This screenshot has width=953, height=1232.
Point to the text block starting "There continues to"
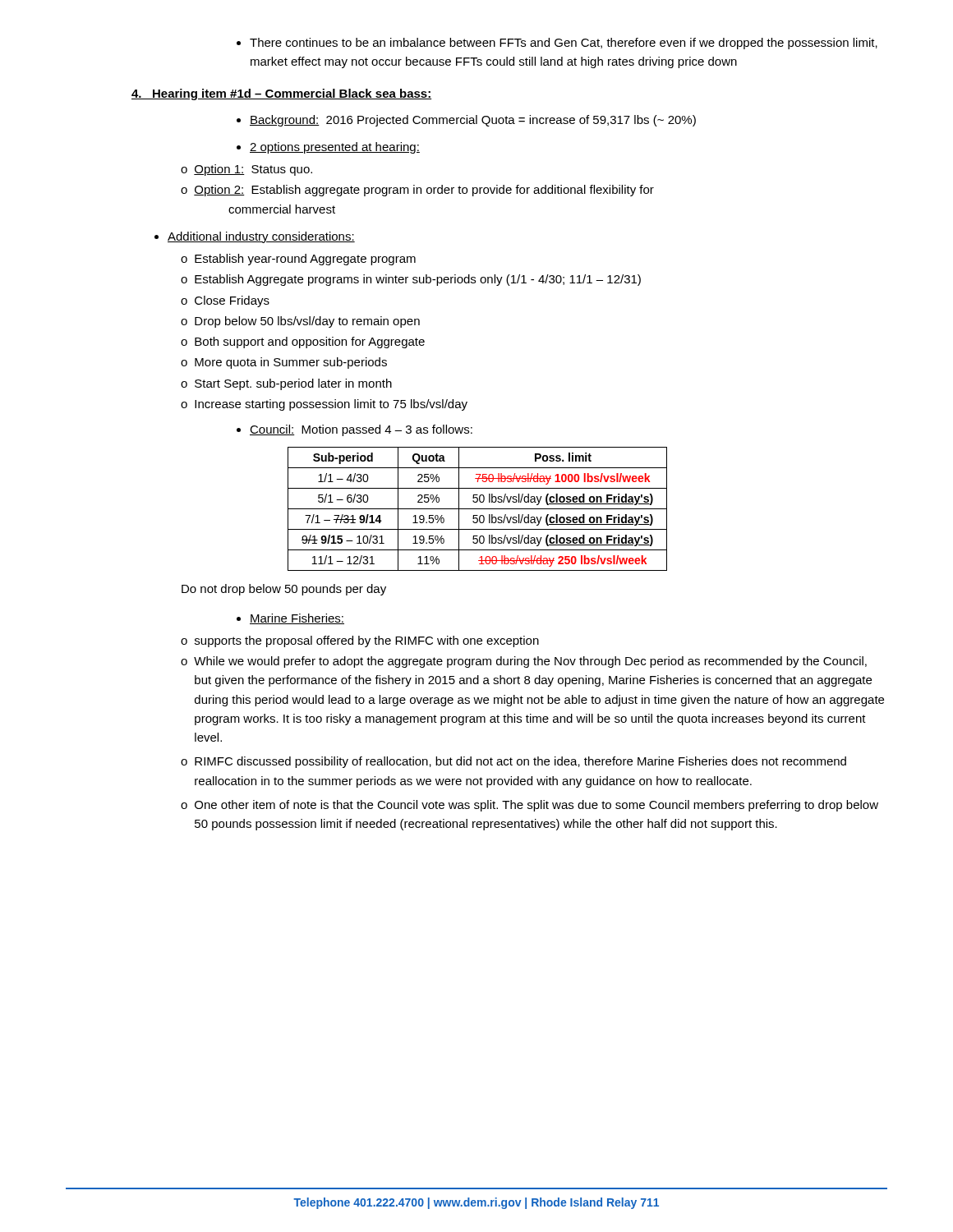click(559, 52)
